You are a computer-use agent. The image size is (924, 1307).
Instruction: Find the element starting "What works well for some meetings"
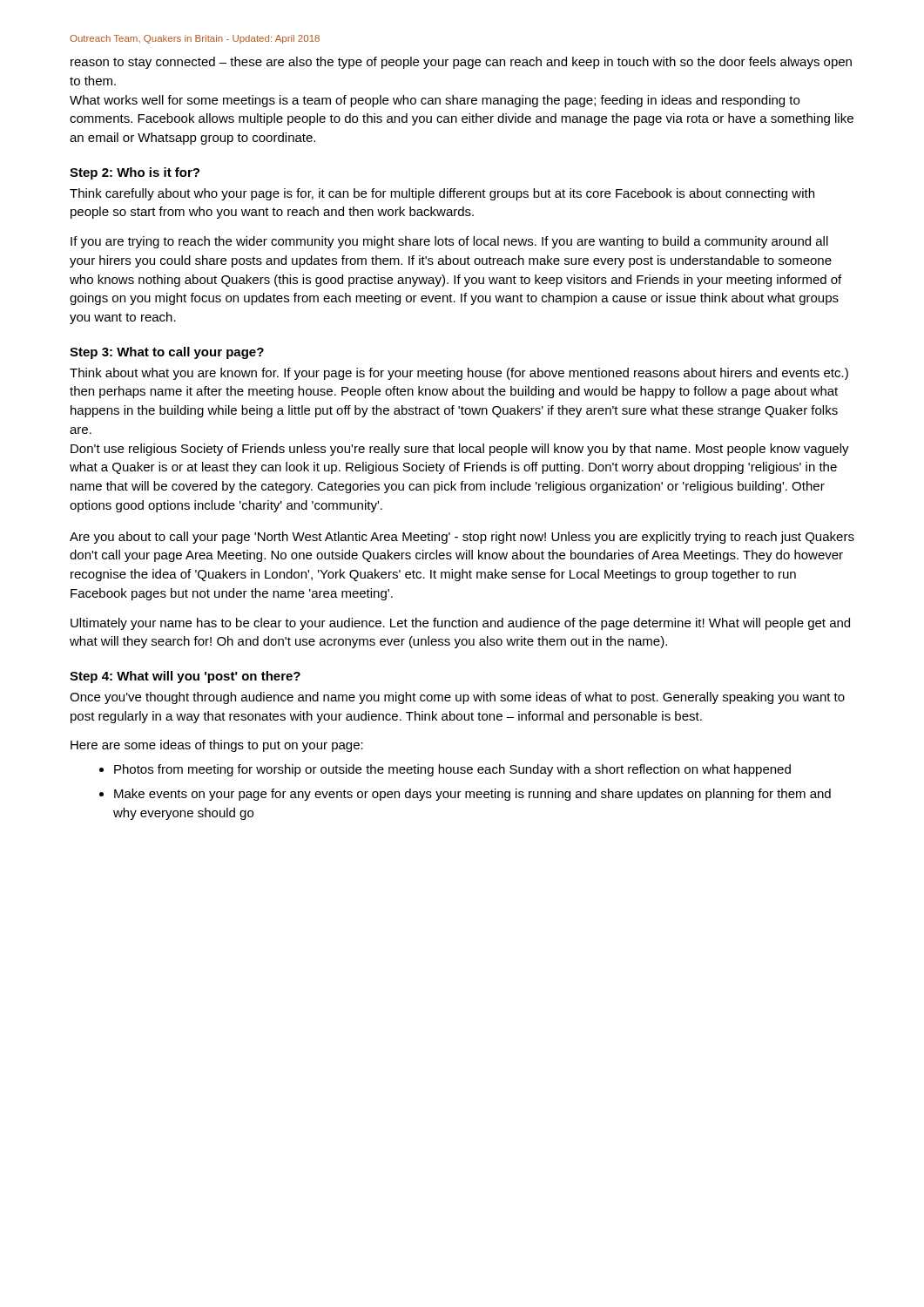click(x=462, y=118)
